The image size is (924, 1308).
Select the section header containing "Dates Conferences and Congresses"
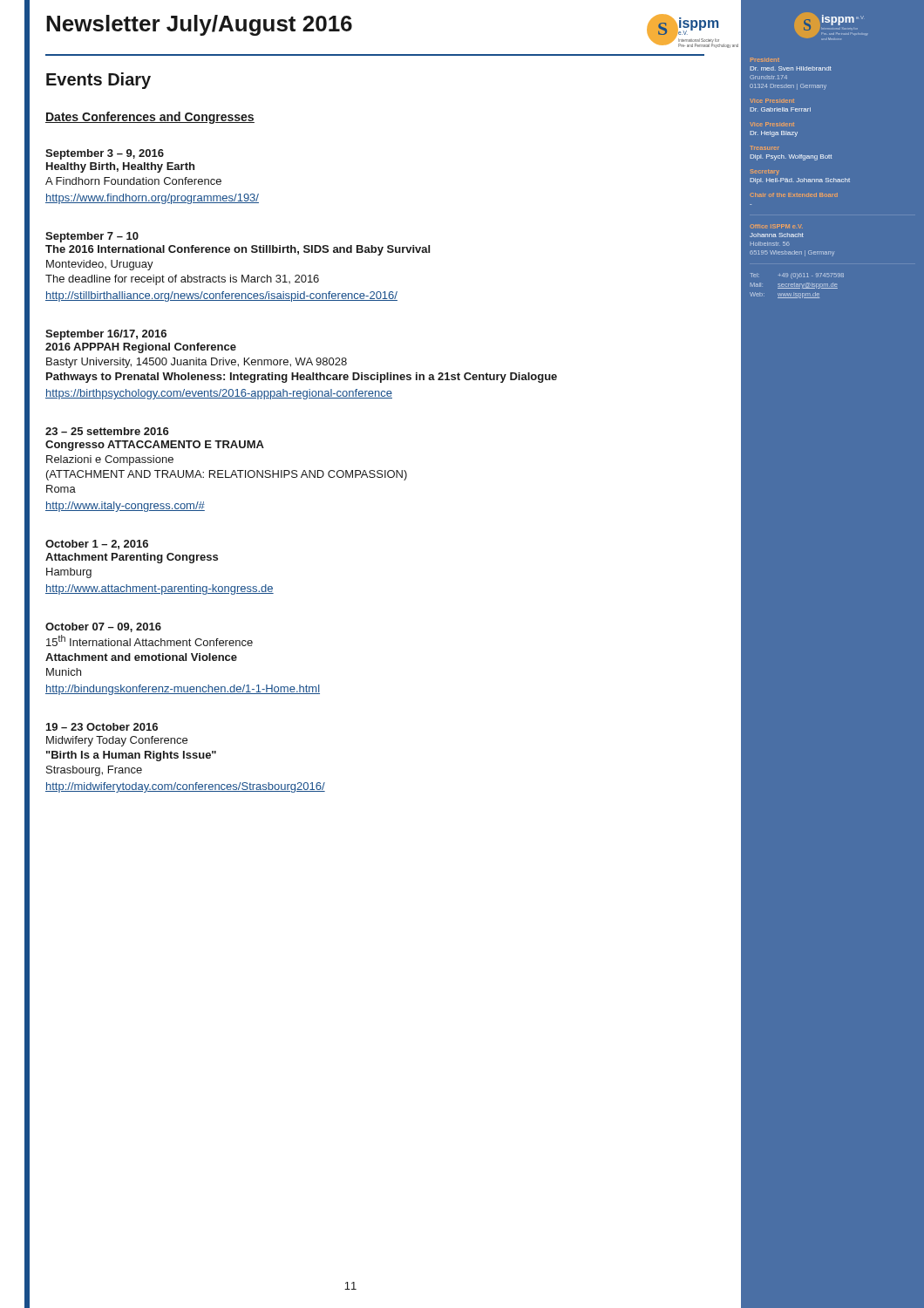coord(150,117)
